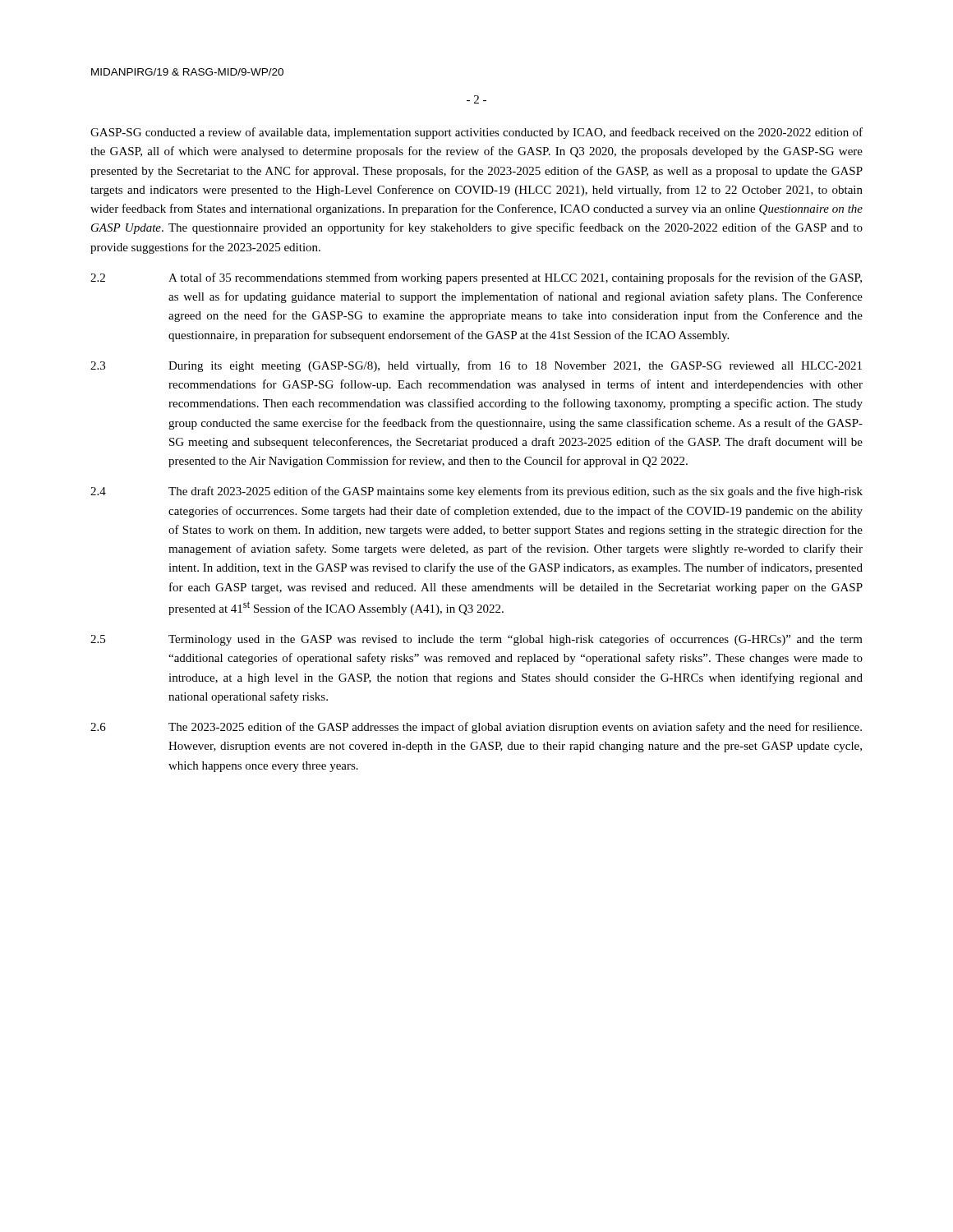Find the text block containing "GASP-SG conducted a review of"
The height and width of the screenshot is (1232, 953).
476,190
